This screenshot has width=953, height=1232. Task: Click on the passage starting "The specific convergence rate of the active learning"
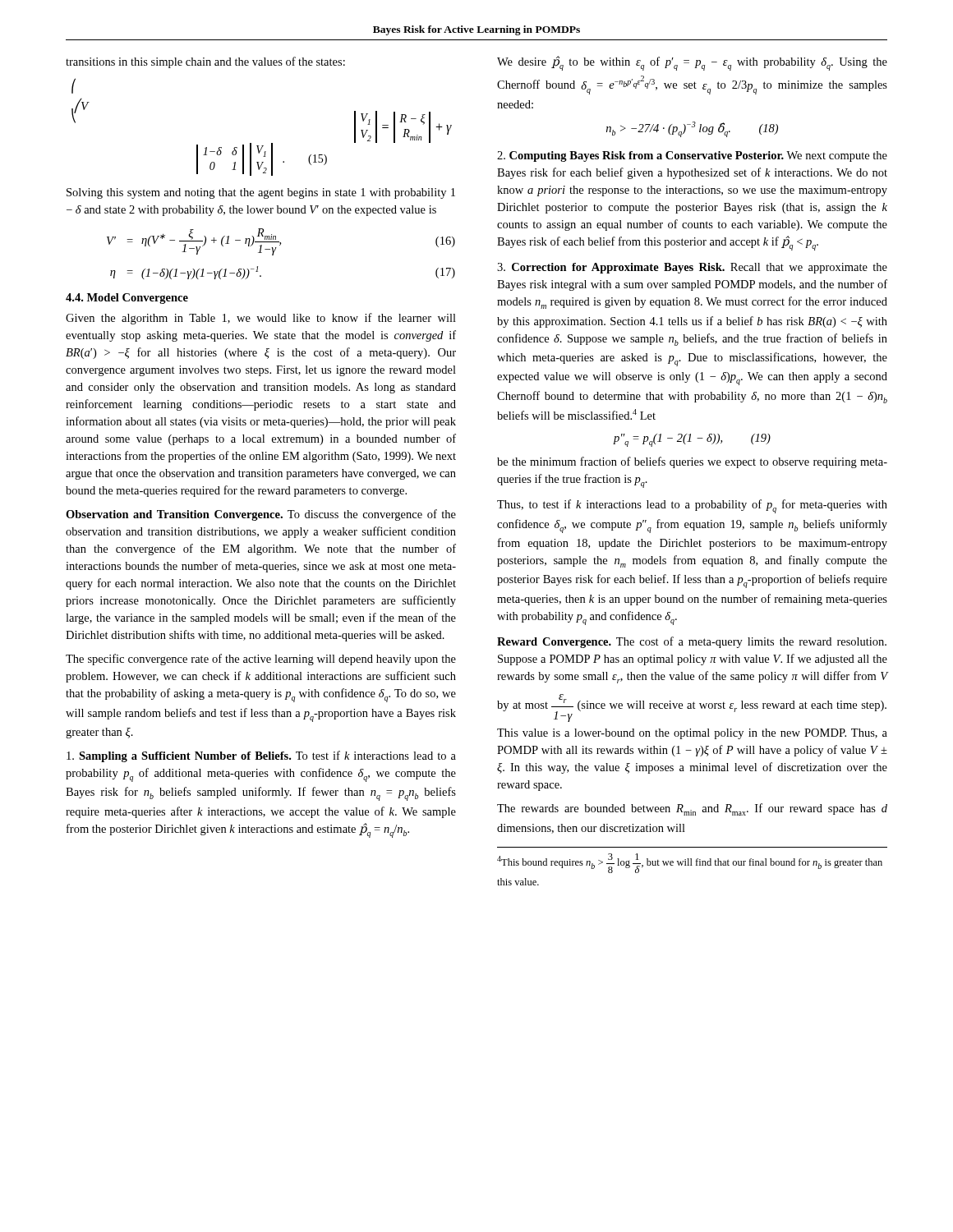pyautogui.click(x=261, y=696)
